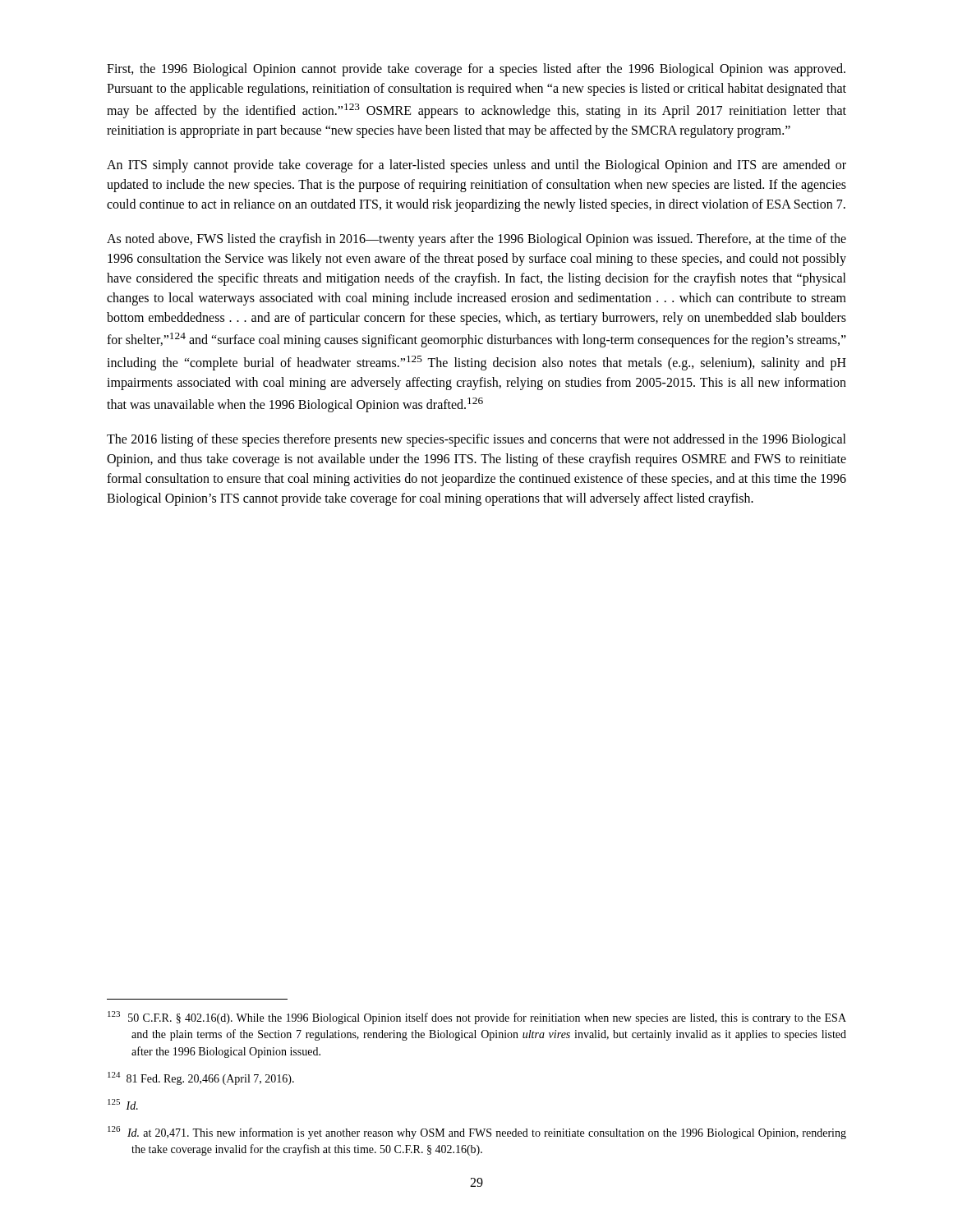Click the passage that begins "126 Id. at"

pos(476,1139)
